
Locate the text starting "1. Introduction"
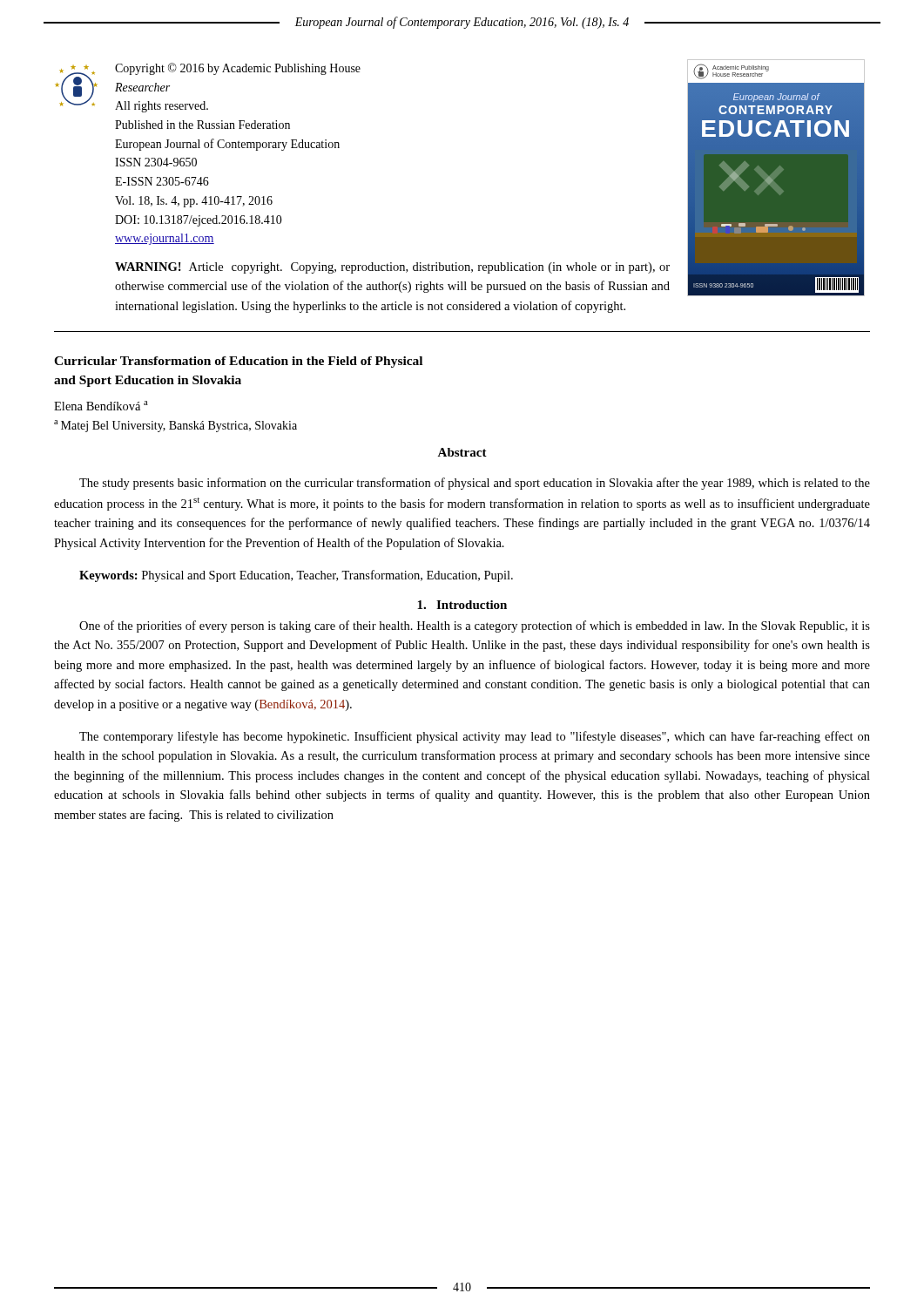coord(462,605)
